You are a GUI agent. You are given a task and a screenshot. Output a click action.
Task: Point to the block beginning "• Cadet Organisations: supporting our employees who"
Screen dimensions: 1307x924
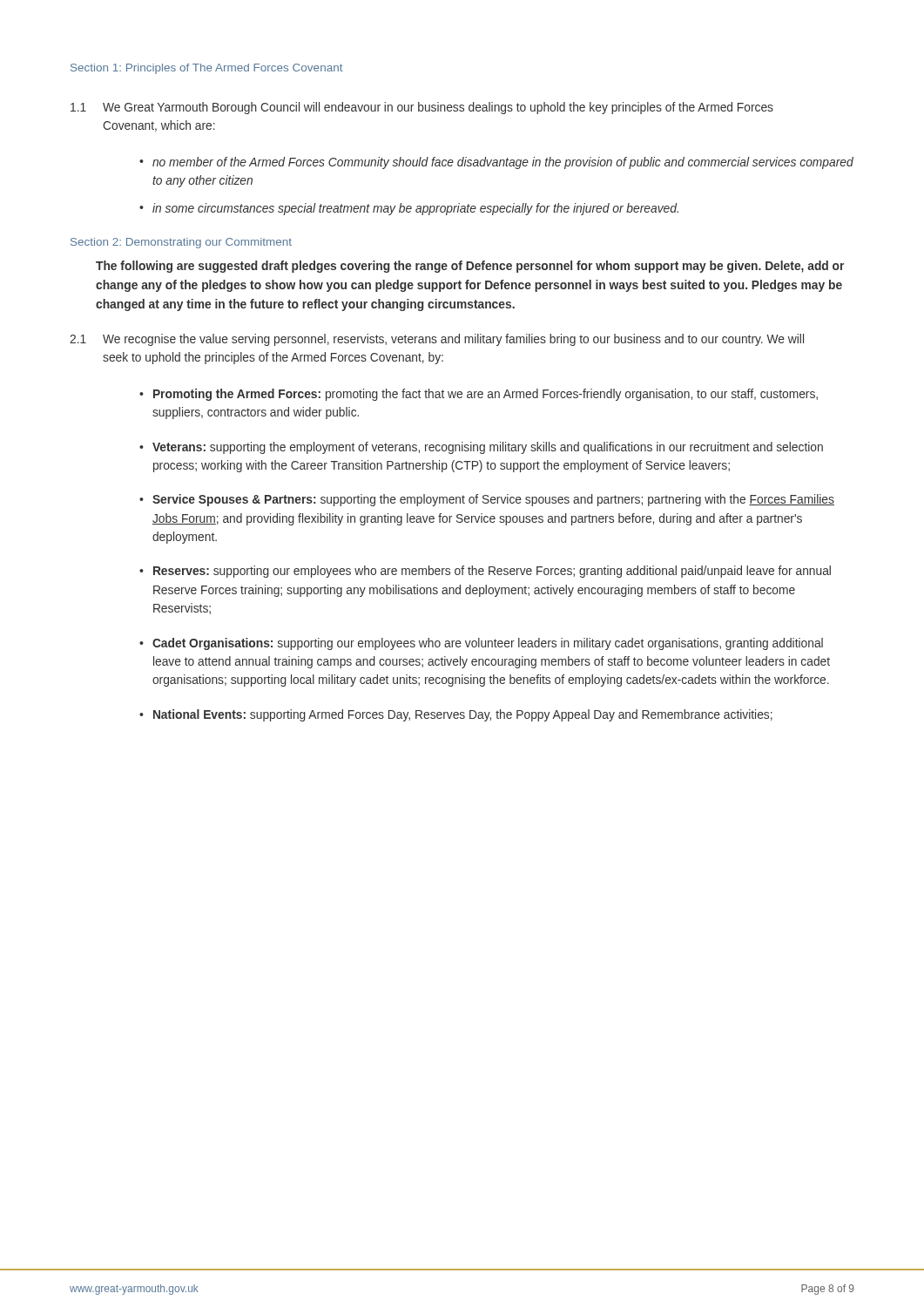(497, 662)
